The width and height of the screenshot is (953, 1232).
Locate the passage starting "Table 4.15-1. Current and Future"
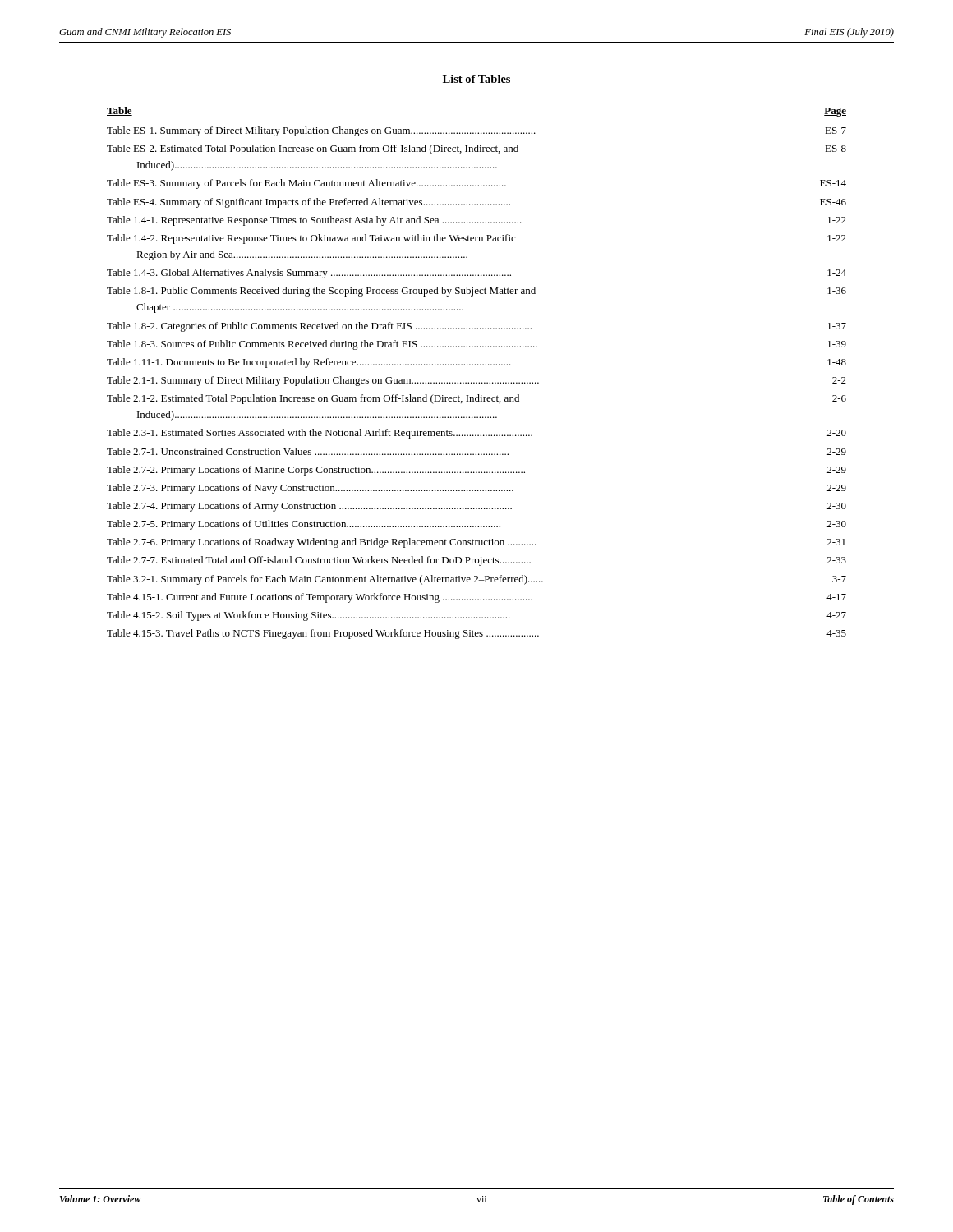476,597
